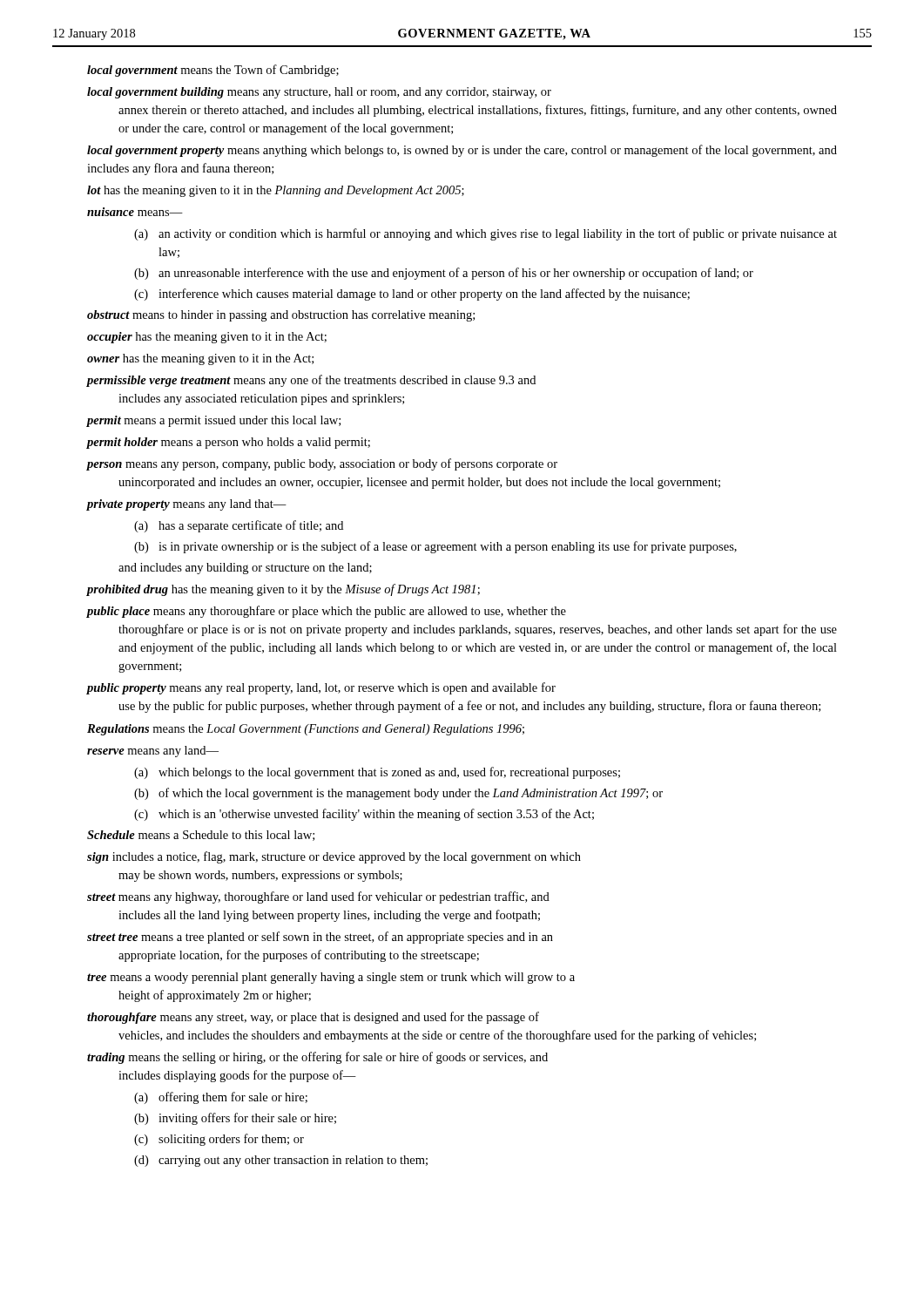Where is the passage that starts "obstruct means to hinder"?
This screenshot has width=924, height=1307.
tap(281, 315)
